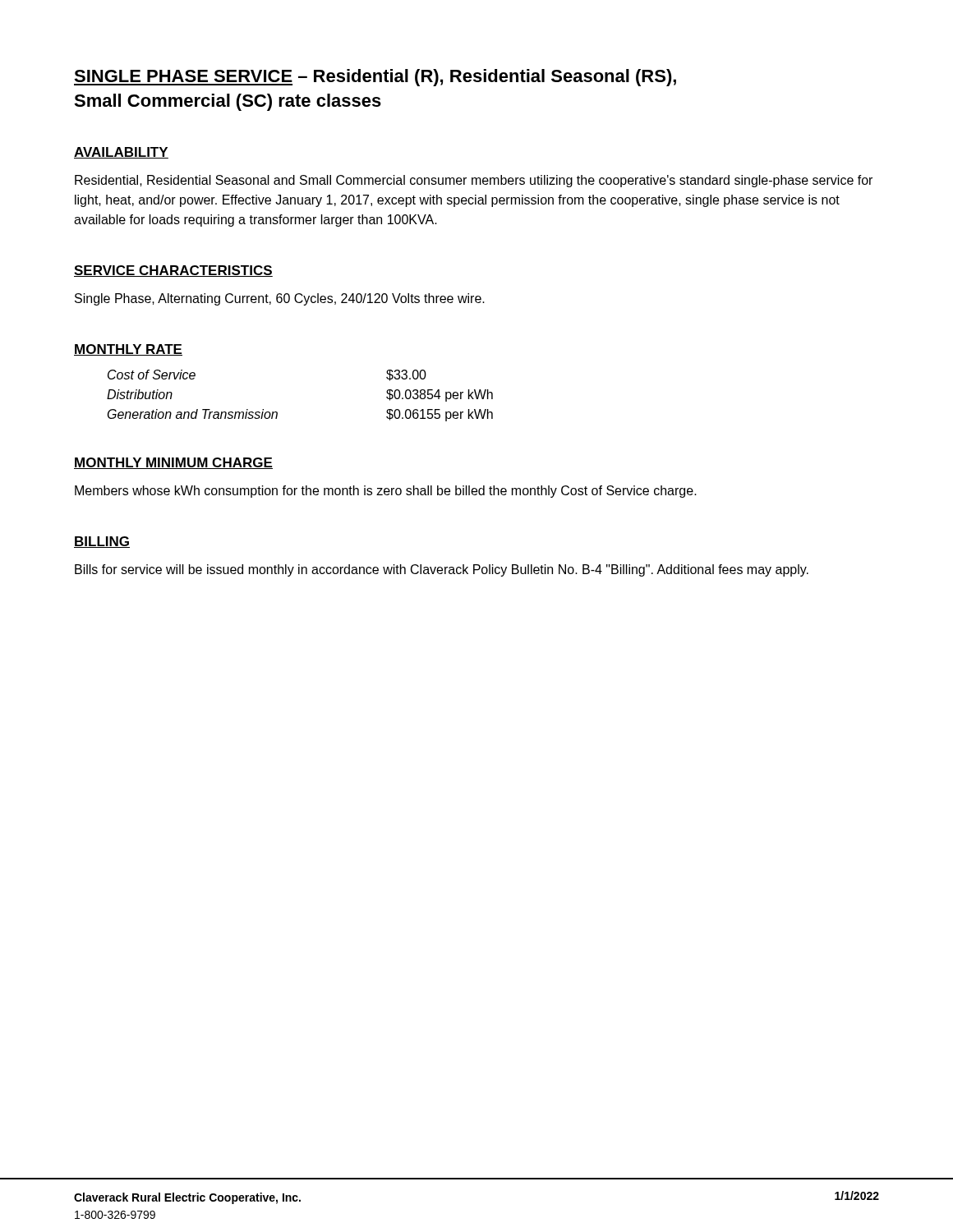Click on the region starting "Bills for service"
The image size is (953, 1232).
442,570
